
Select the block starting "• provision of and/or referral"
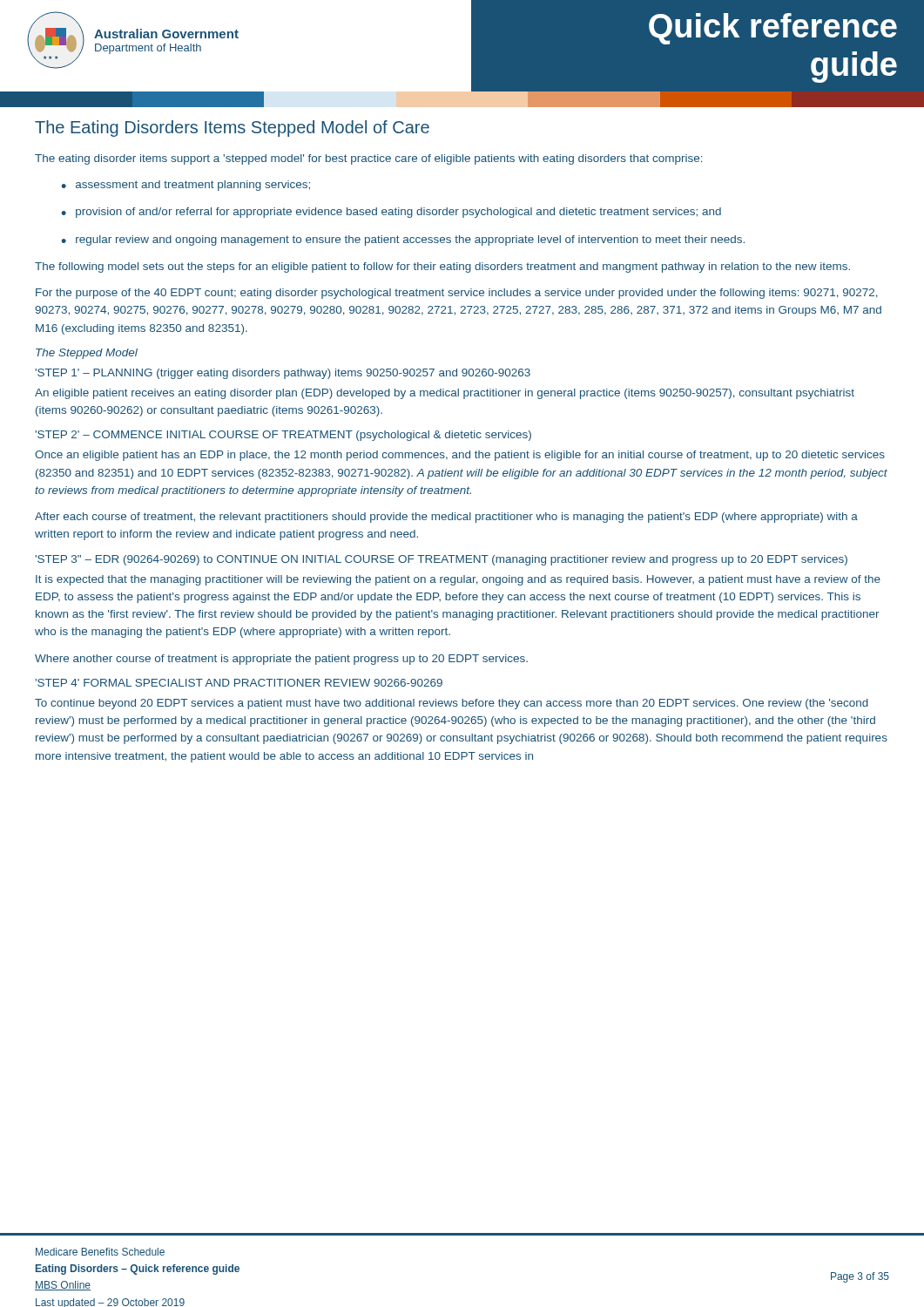coord(391,214)
